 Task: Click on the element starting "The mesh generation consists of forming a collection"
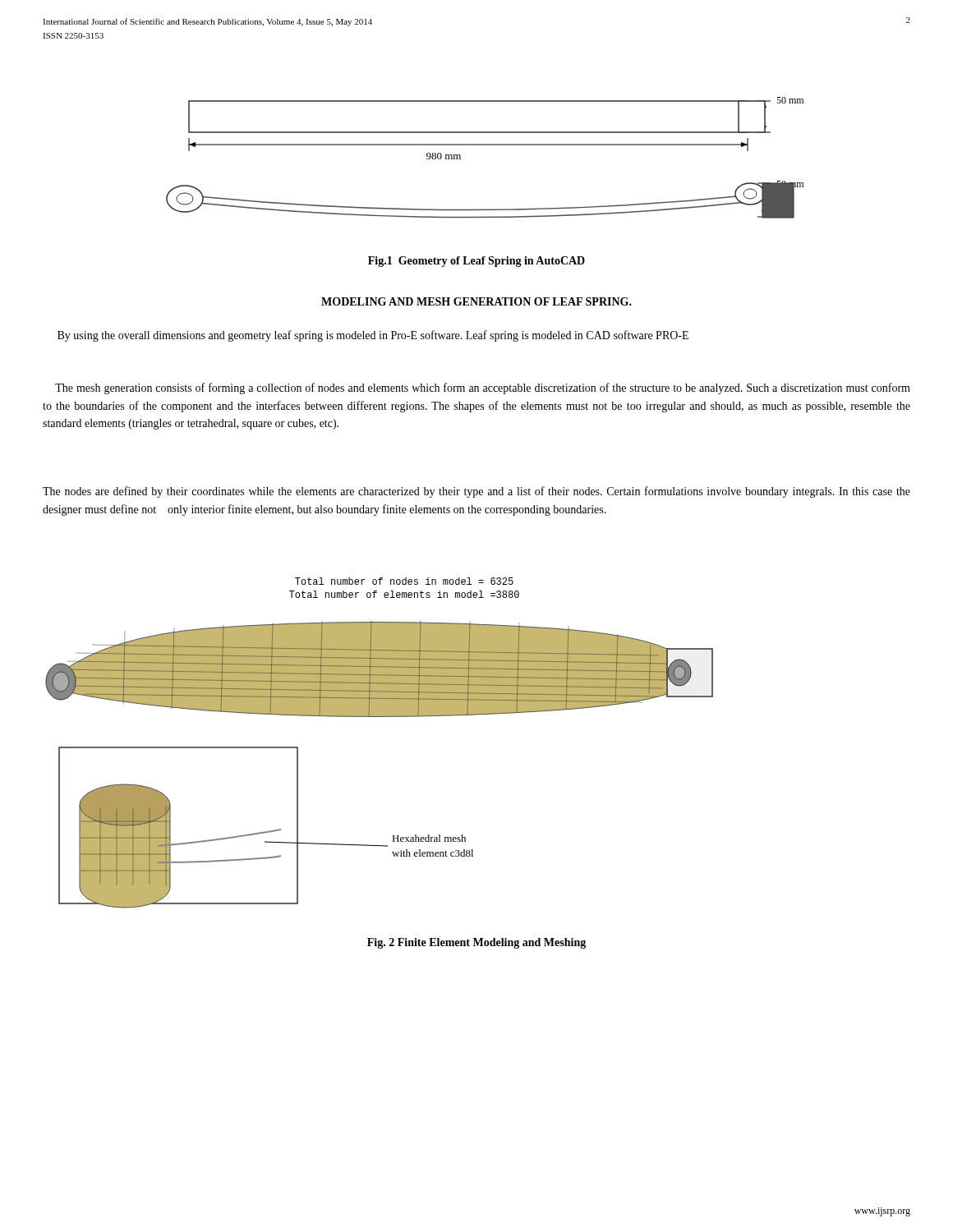coord(476,406)
